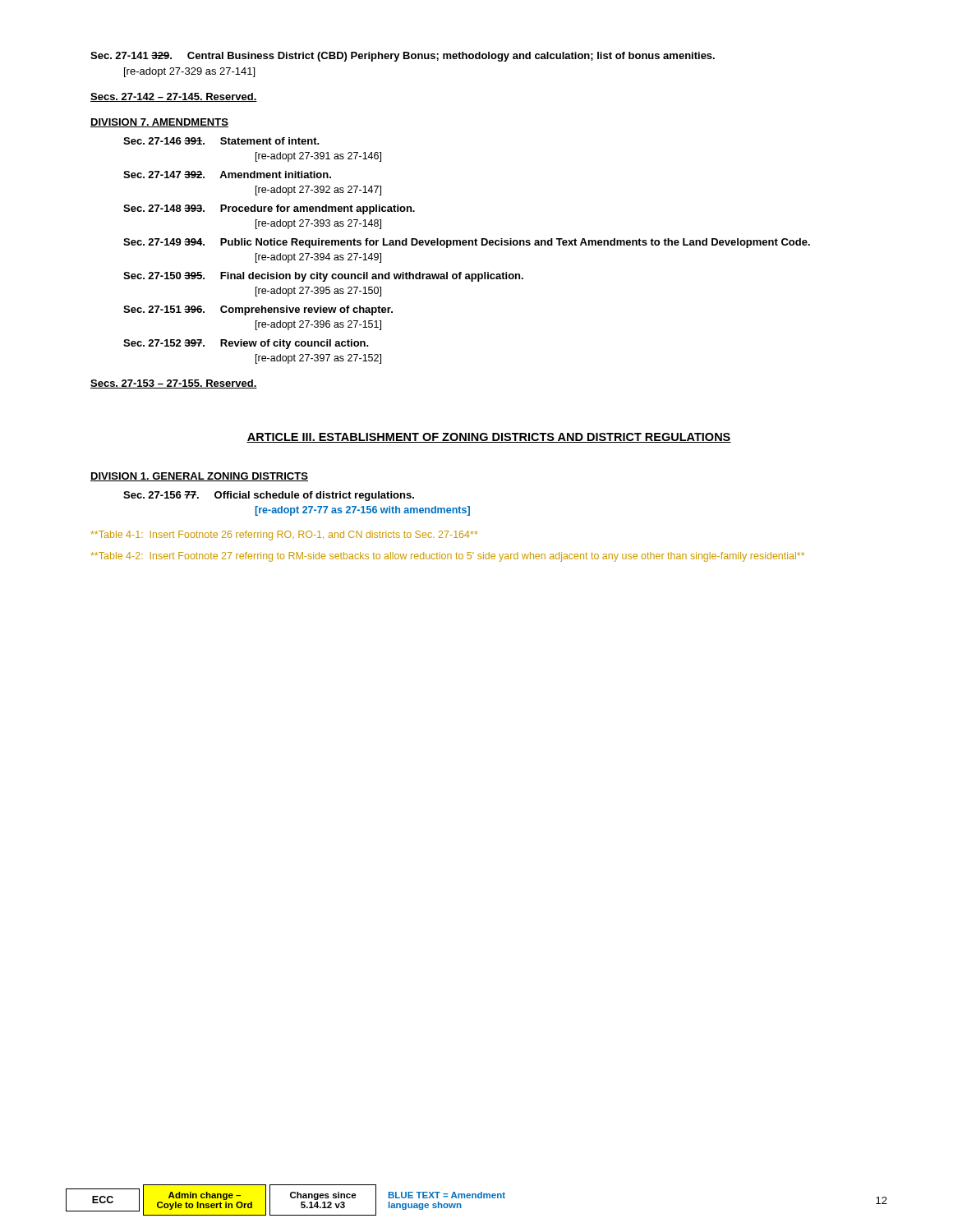Click on the text starting "Table 4-2: Insert"
Image resolution: width=953 pixels, height=1232 pixels.
pyautogui.click(x=448, y=556)
